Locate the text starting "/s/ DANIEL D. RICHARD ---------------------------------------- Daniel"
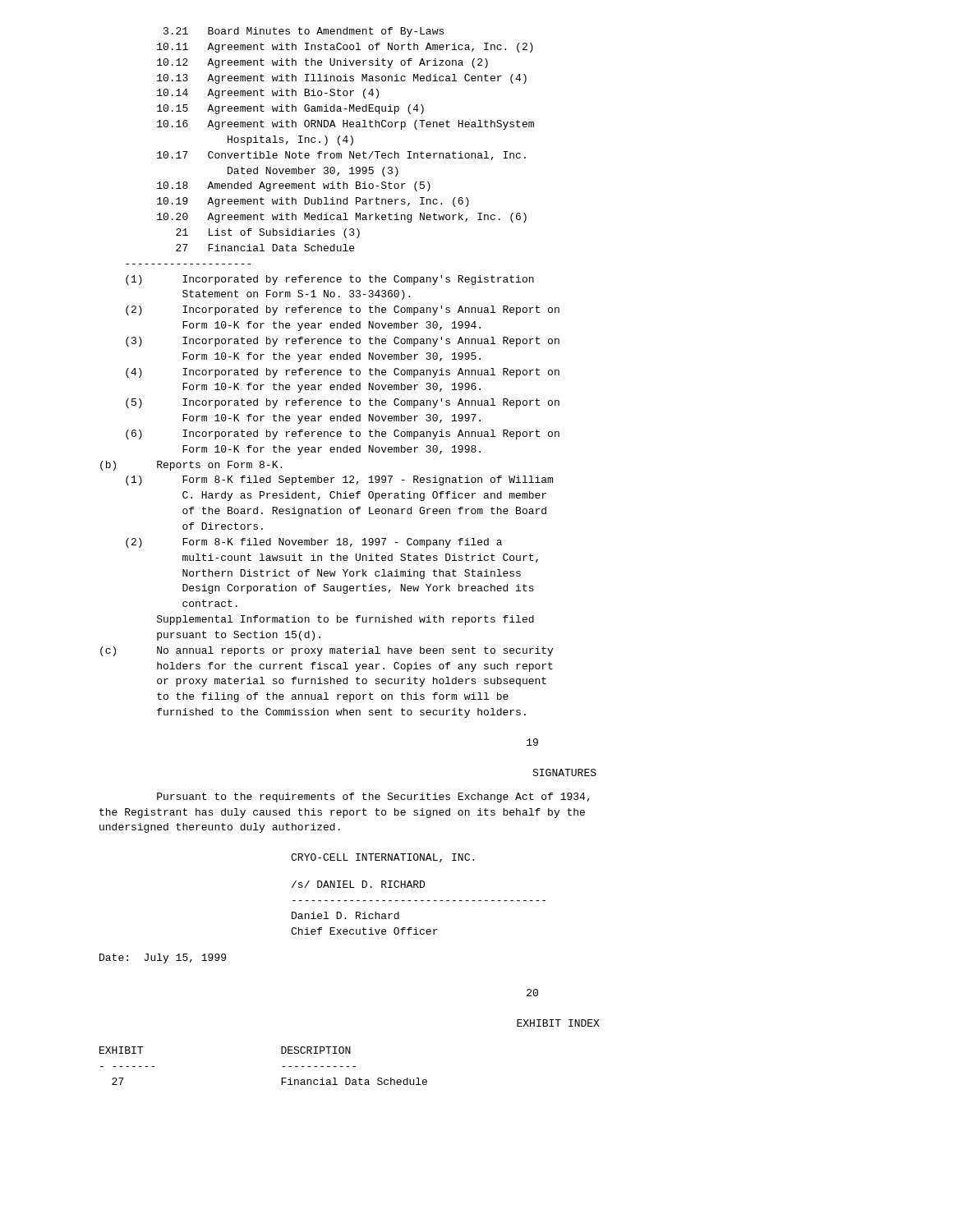Viewport: 953px width, 1232px height. [468, 909]
